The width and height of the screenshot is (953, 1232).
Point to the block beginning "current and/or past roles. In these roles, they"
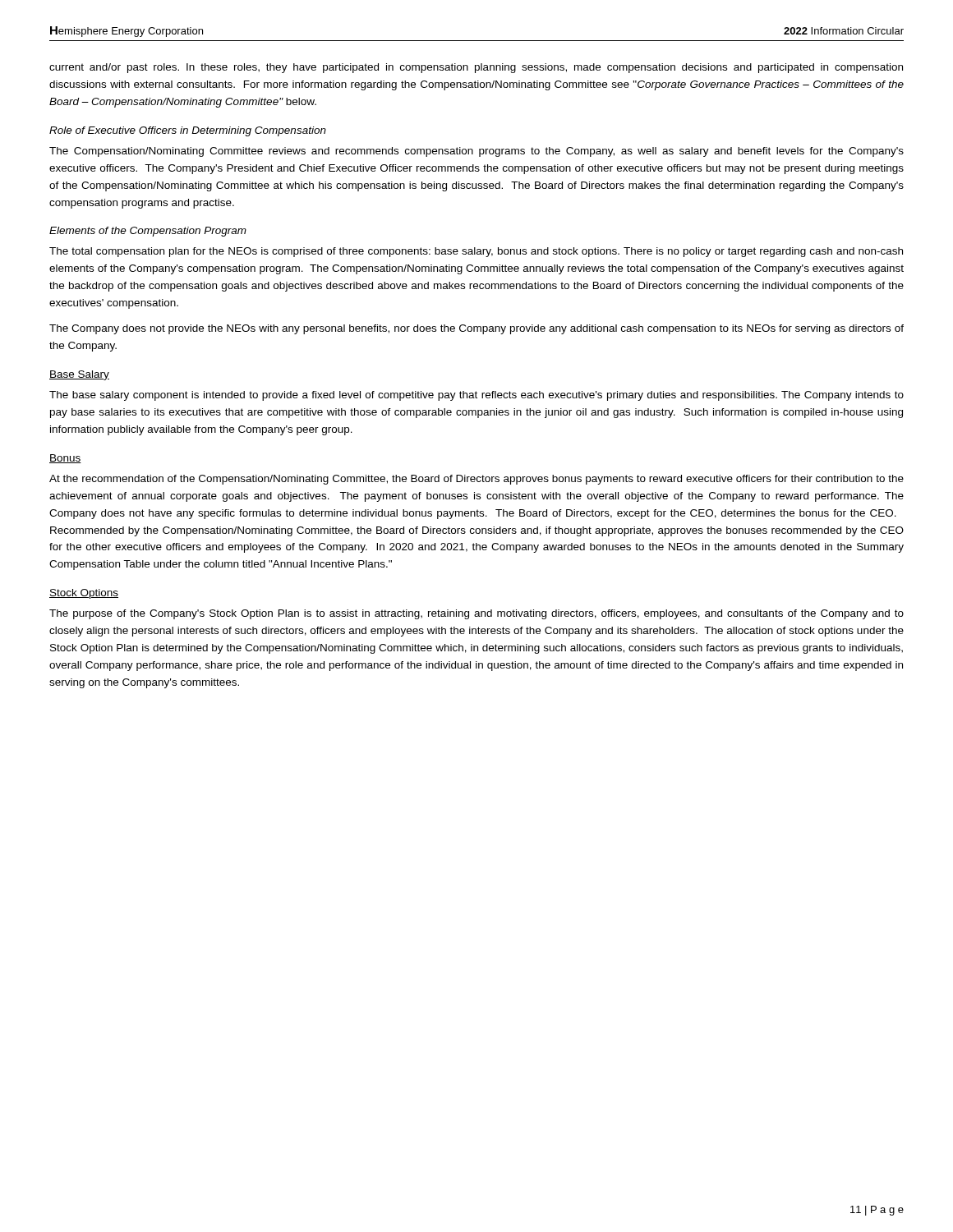[x=476, y=84]
